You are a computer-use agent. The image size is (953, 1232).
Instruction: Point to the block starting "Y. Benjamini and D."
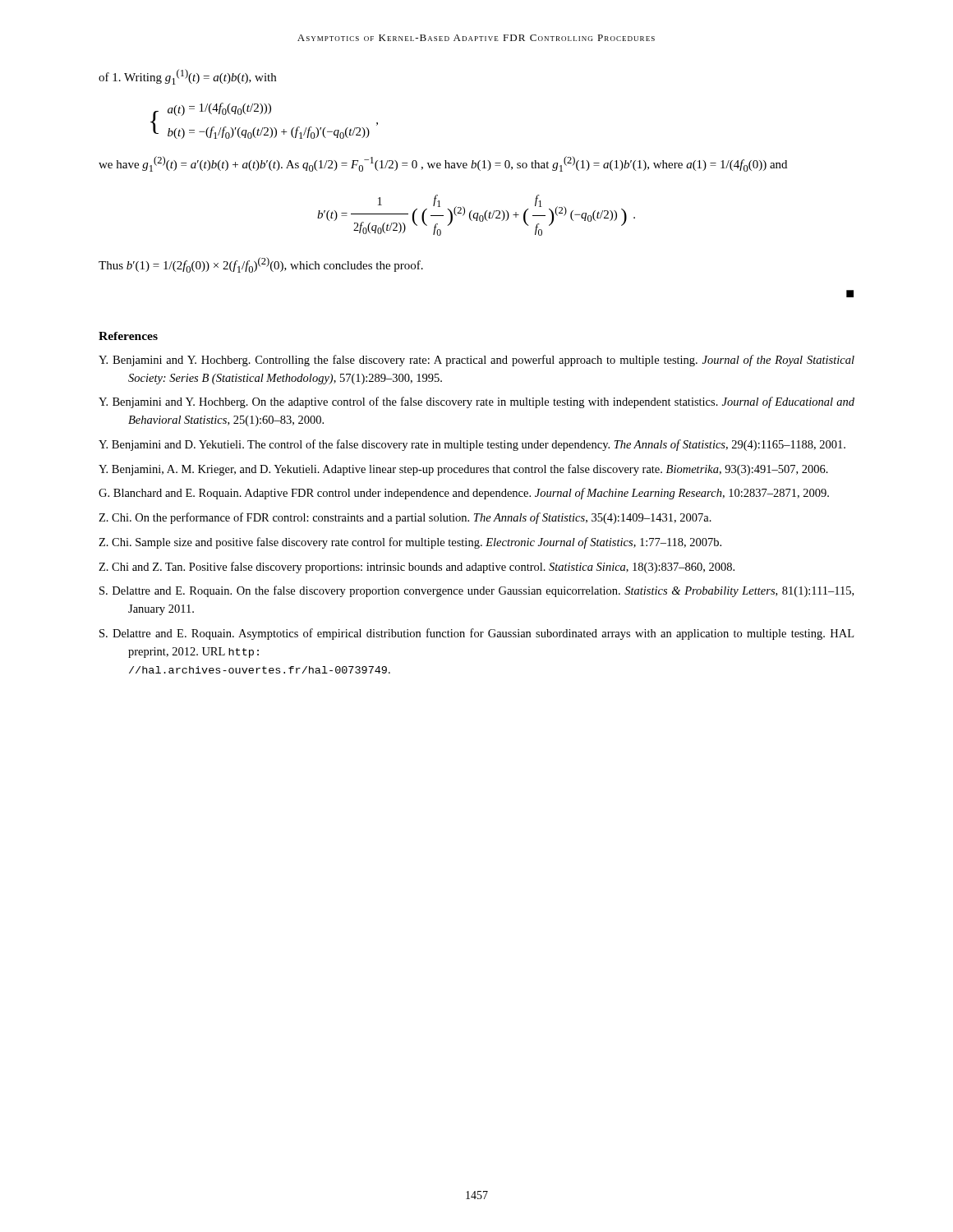point(472,444)
